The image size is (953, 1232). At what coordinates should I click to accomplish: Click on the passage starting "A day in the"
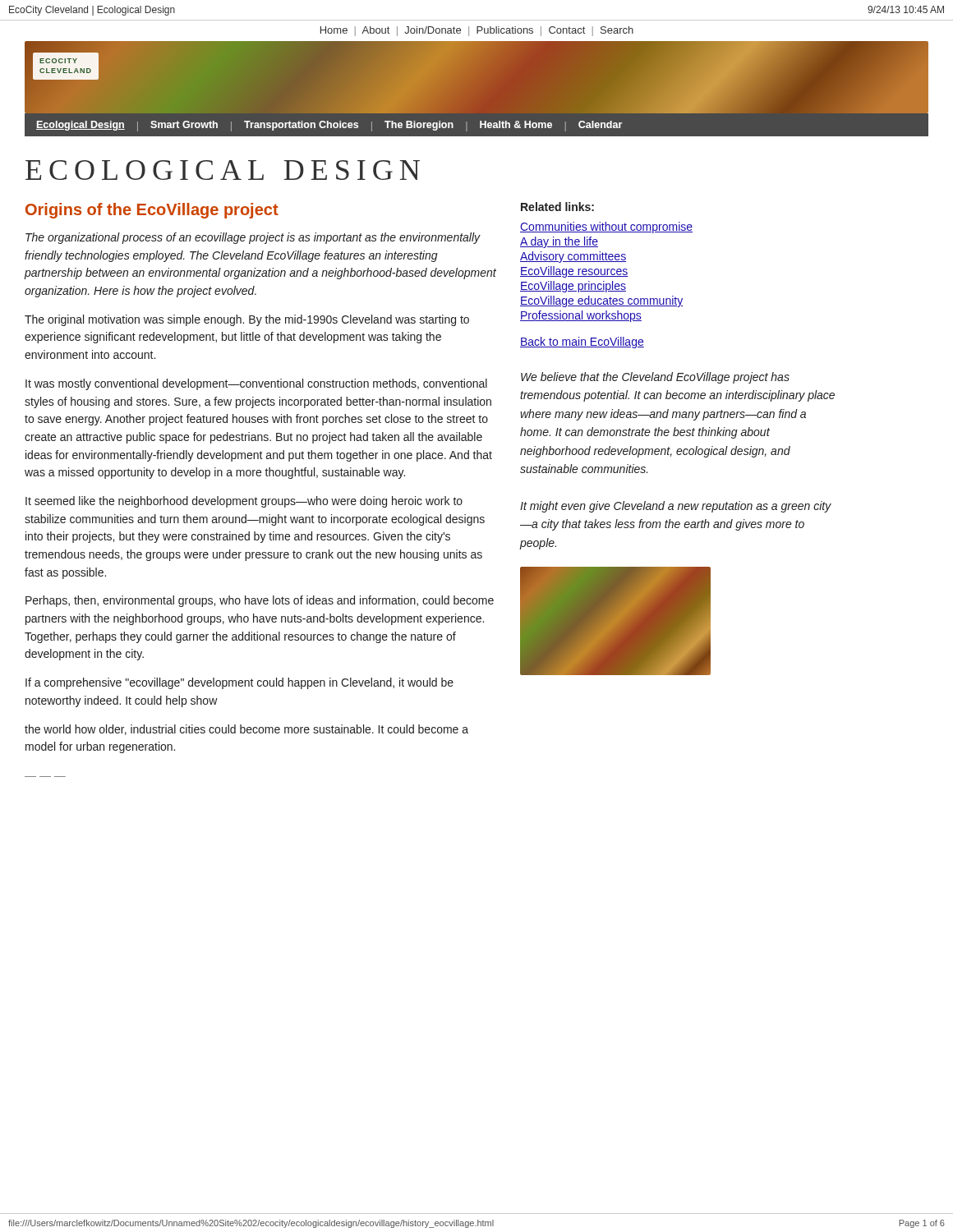559,241
